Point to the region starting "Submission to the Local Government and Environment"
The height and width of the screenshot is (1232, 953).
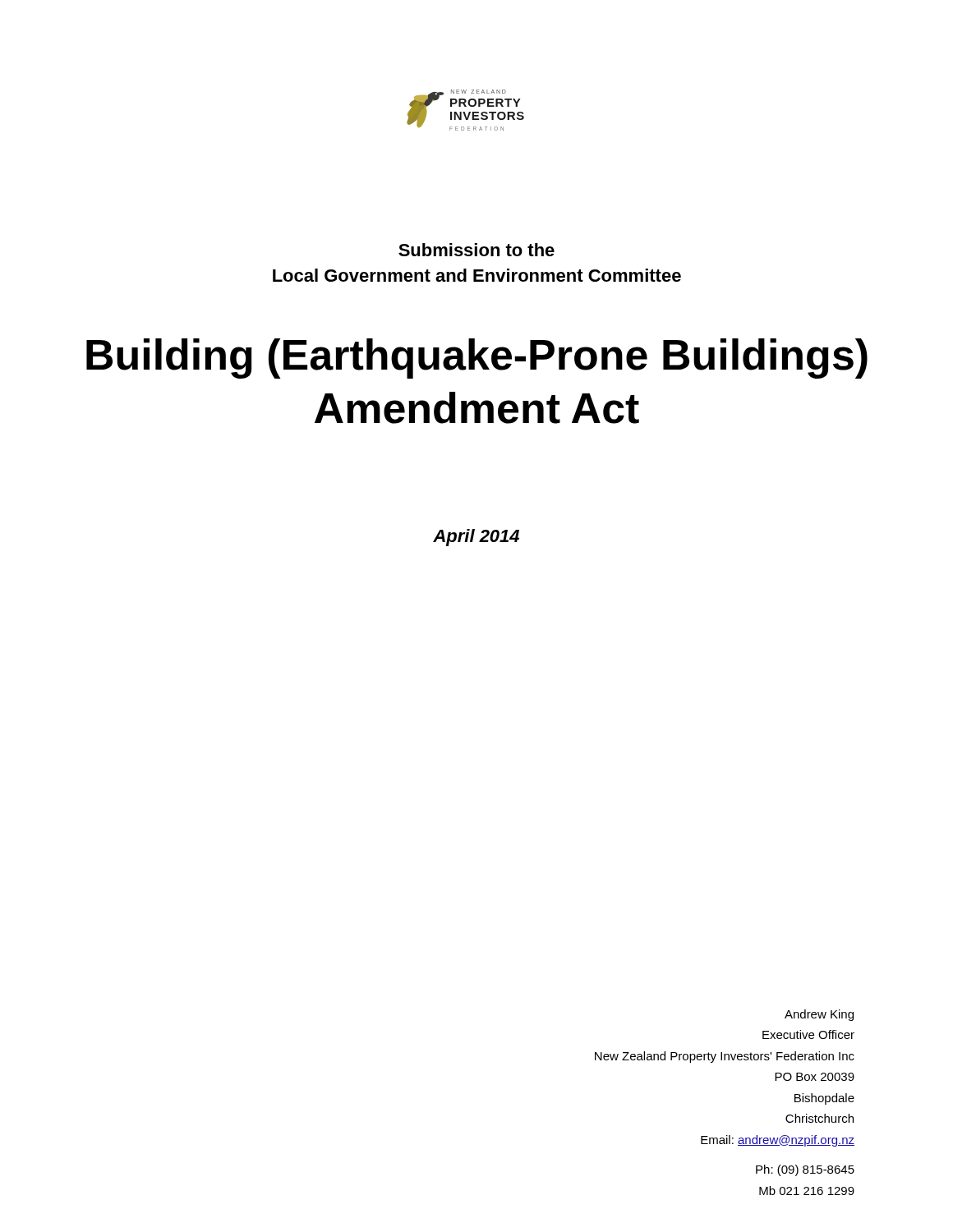click(x=476, y=263)
